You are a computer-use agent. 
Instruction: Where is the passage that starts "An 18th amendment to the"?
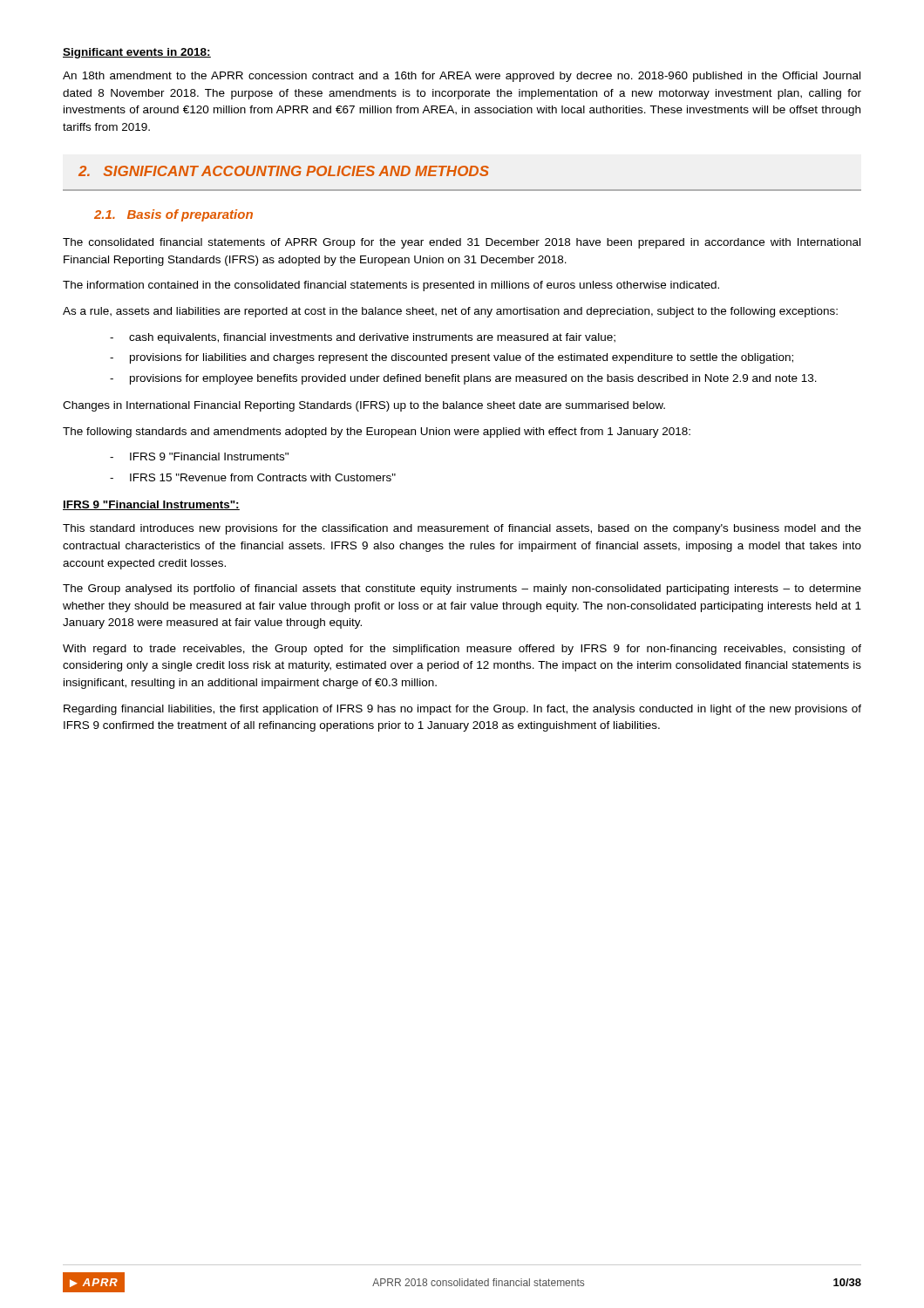coord(462,101)
